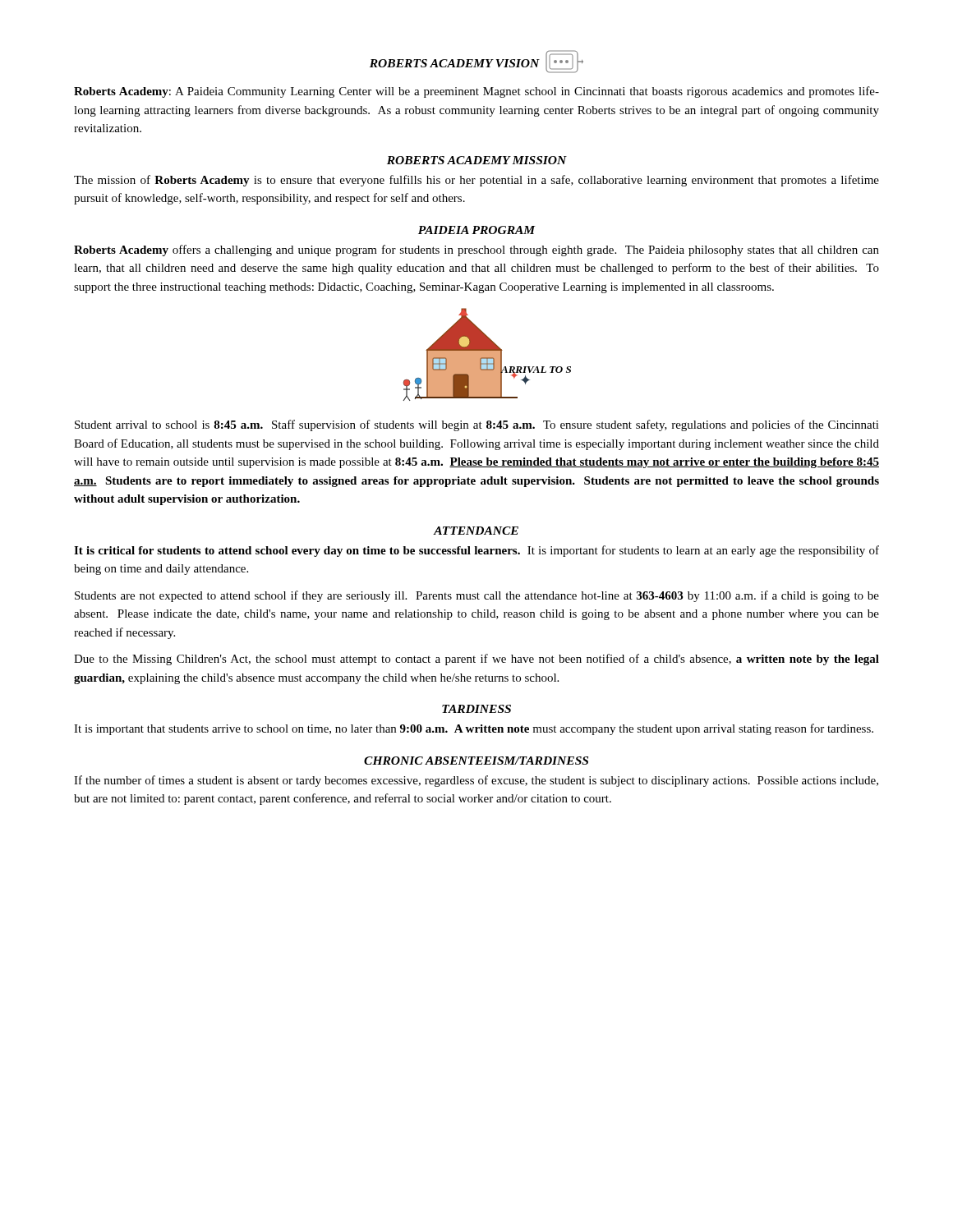Where is the passage that starts "It is important that students arrive to"?
Image resolution: width=953 pixels, height=1232 pixels.
(x=474, y=729)
